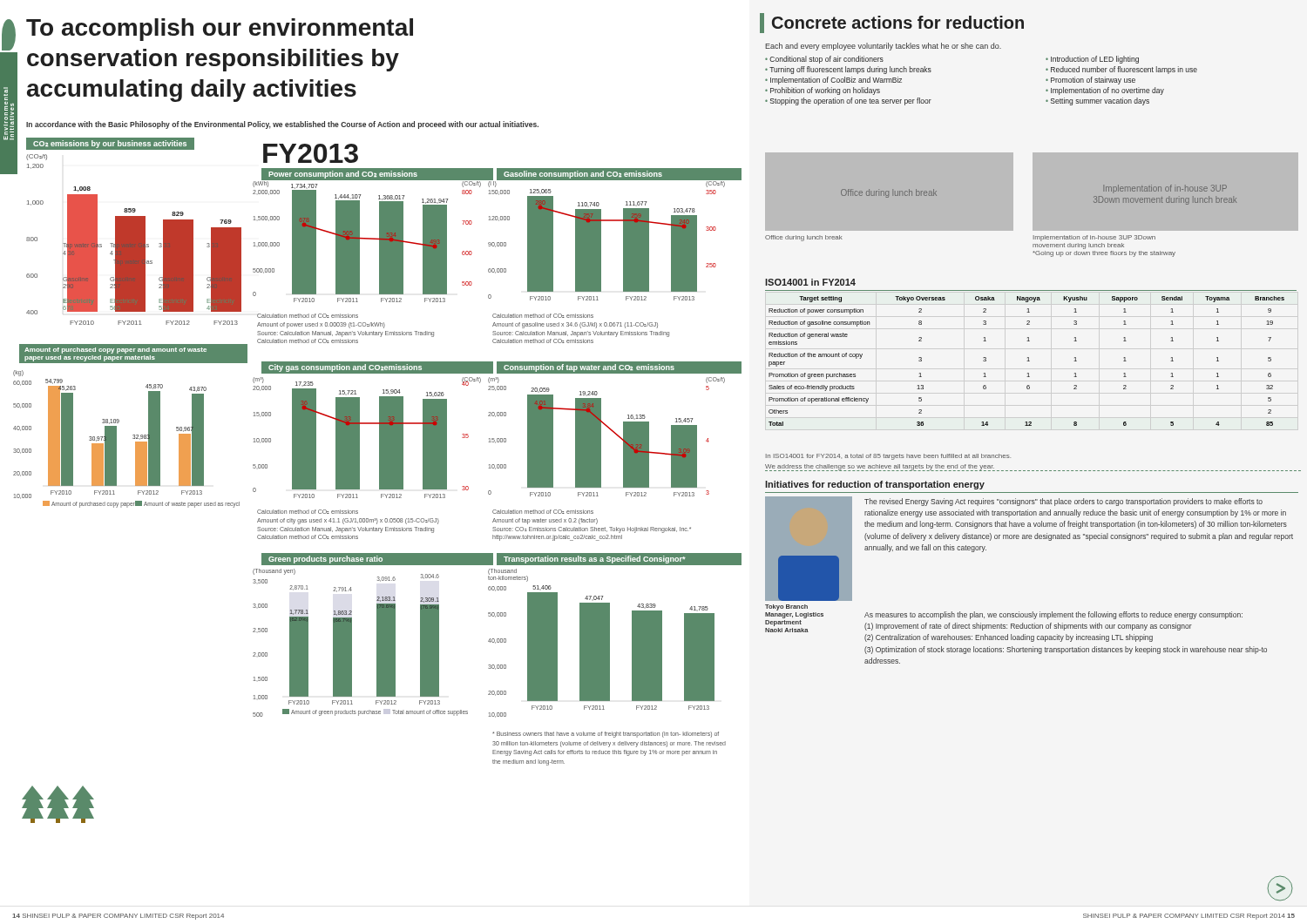This screenshot has height=924, width=1307.
Task: Click on the text block starting "Green products purchase ratio"
Action: point(326,559)
